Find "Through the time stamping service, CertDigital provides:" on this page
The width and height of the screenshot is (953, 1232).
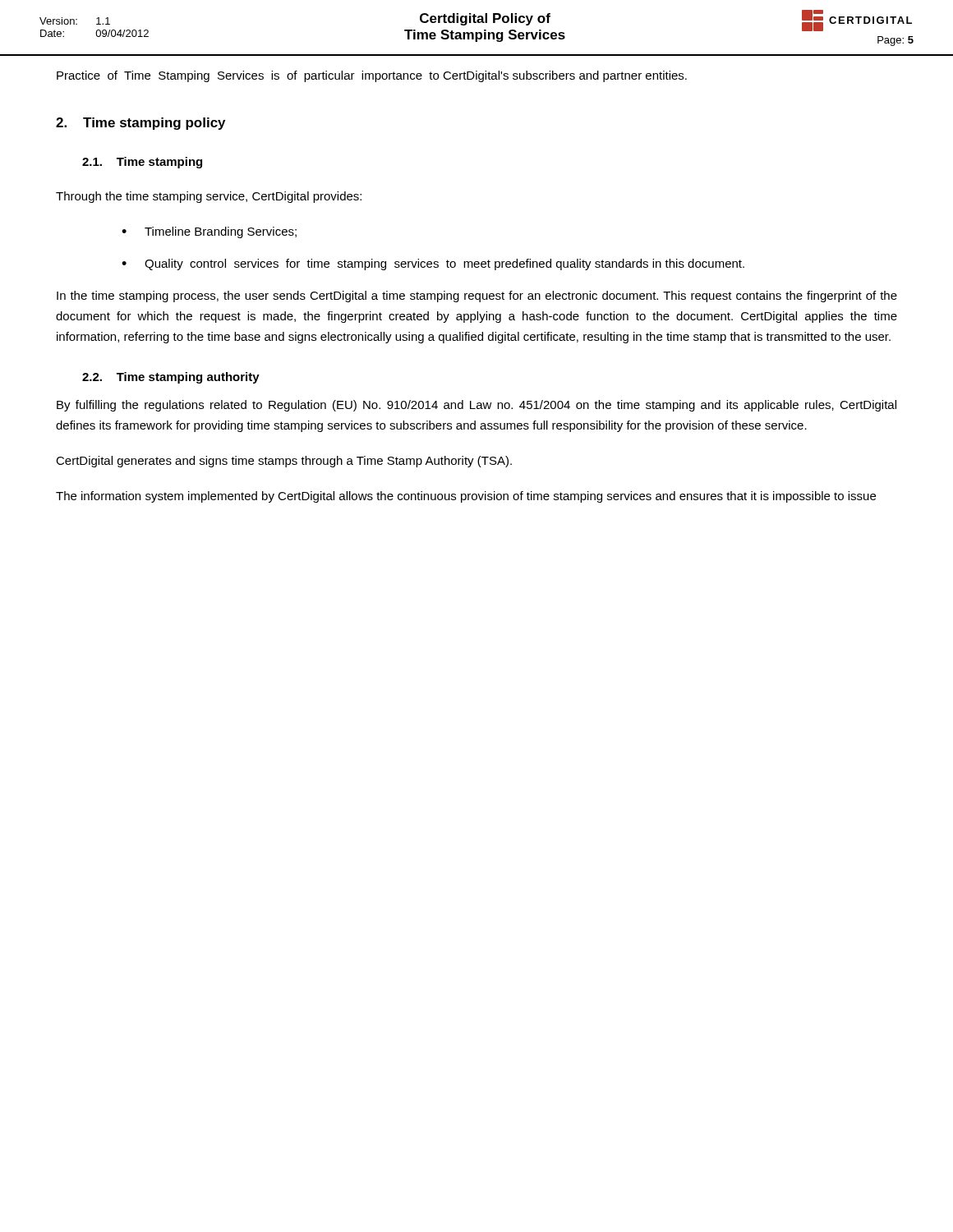click(209, 196)
